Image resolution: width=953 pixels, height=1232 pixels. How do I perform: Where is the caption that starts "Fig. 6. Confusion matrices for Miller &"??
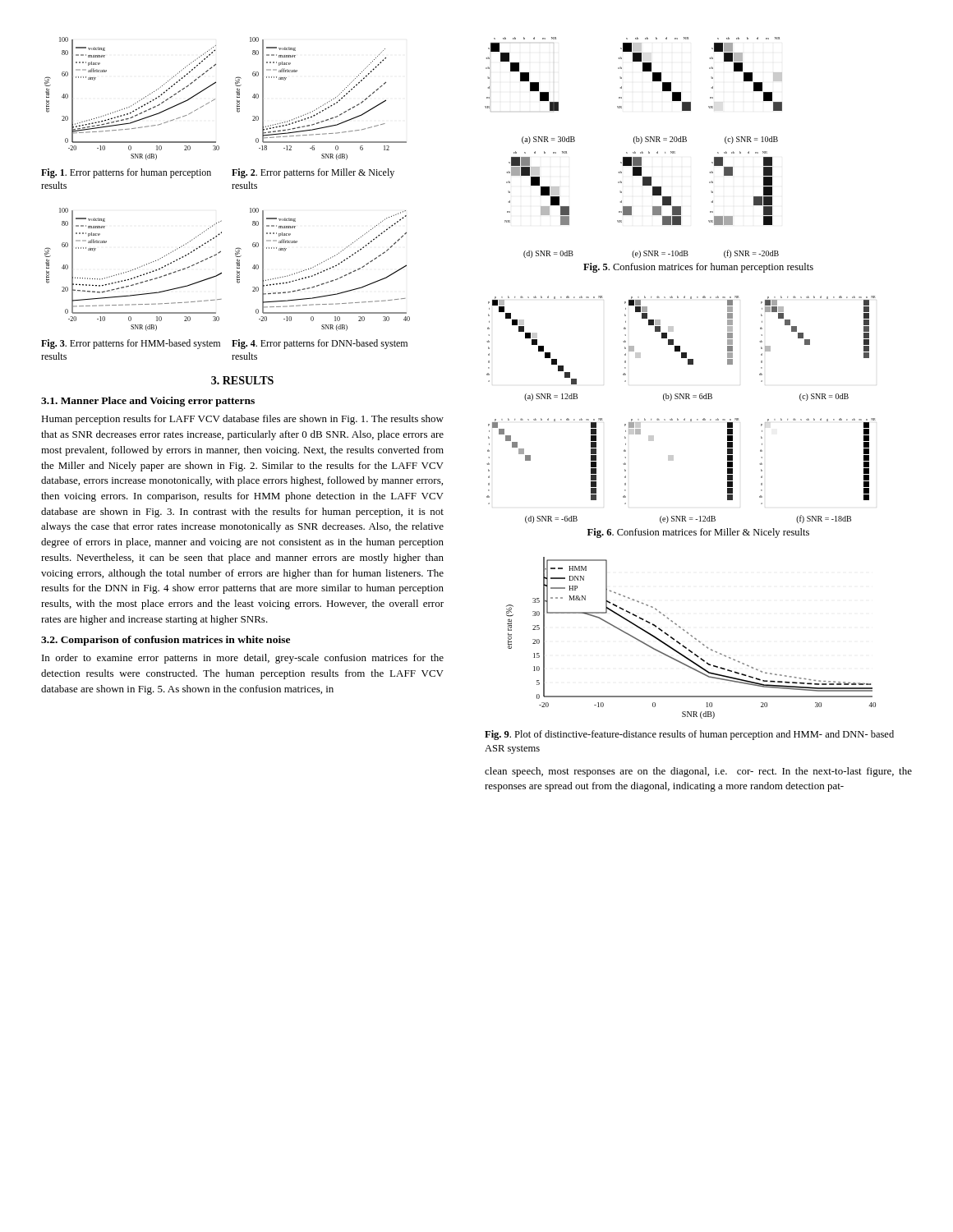(x=698, y=532)
